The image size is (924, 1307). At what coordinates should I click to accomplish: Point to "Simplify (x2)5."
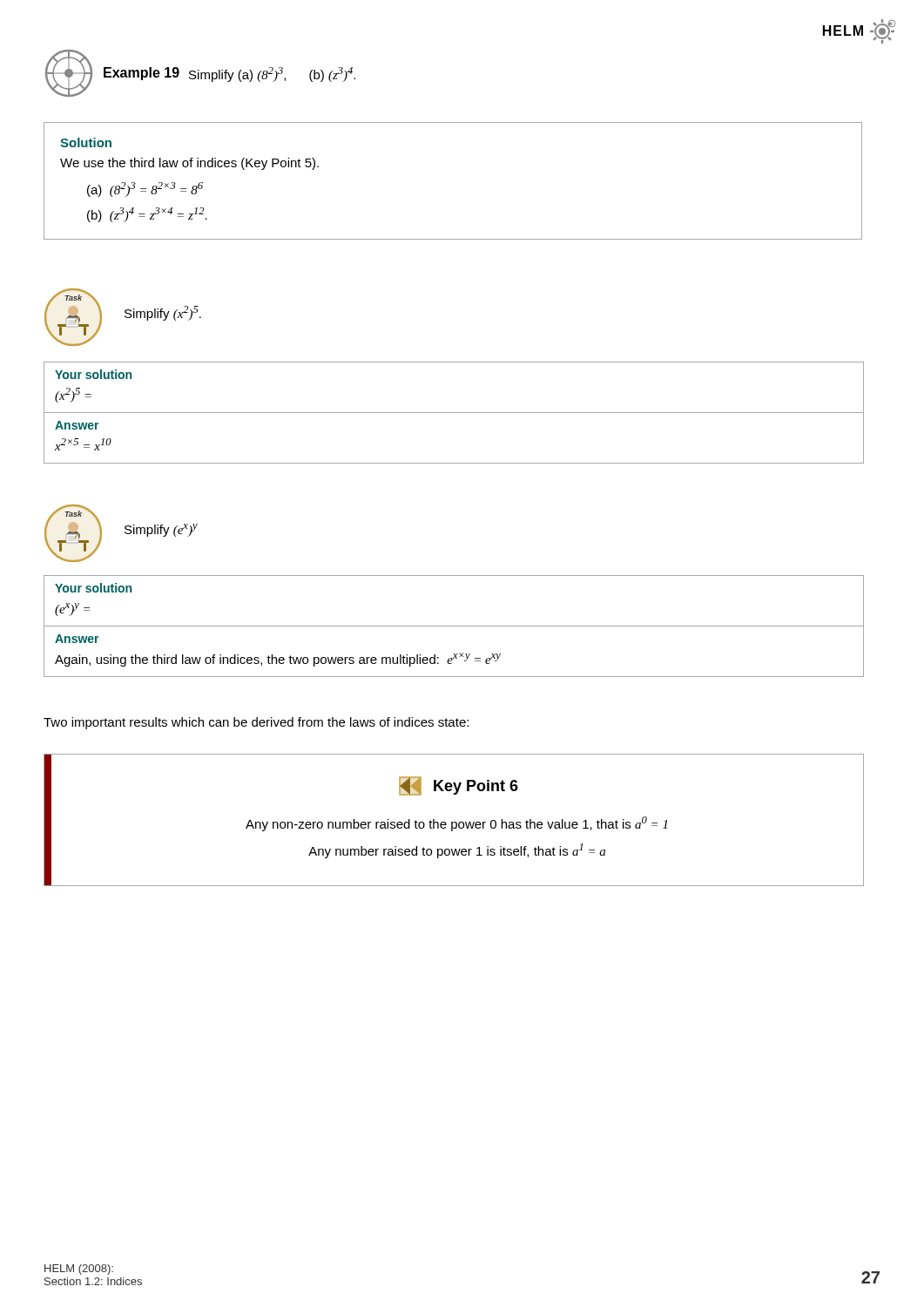pos(163,312)
